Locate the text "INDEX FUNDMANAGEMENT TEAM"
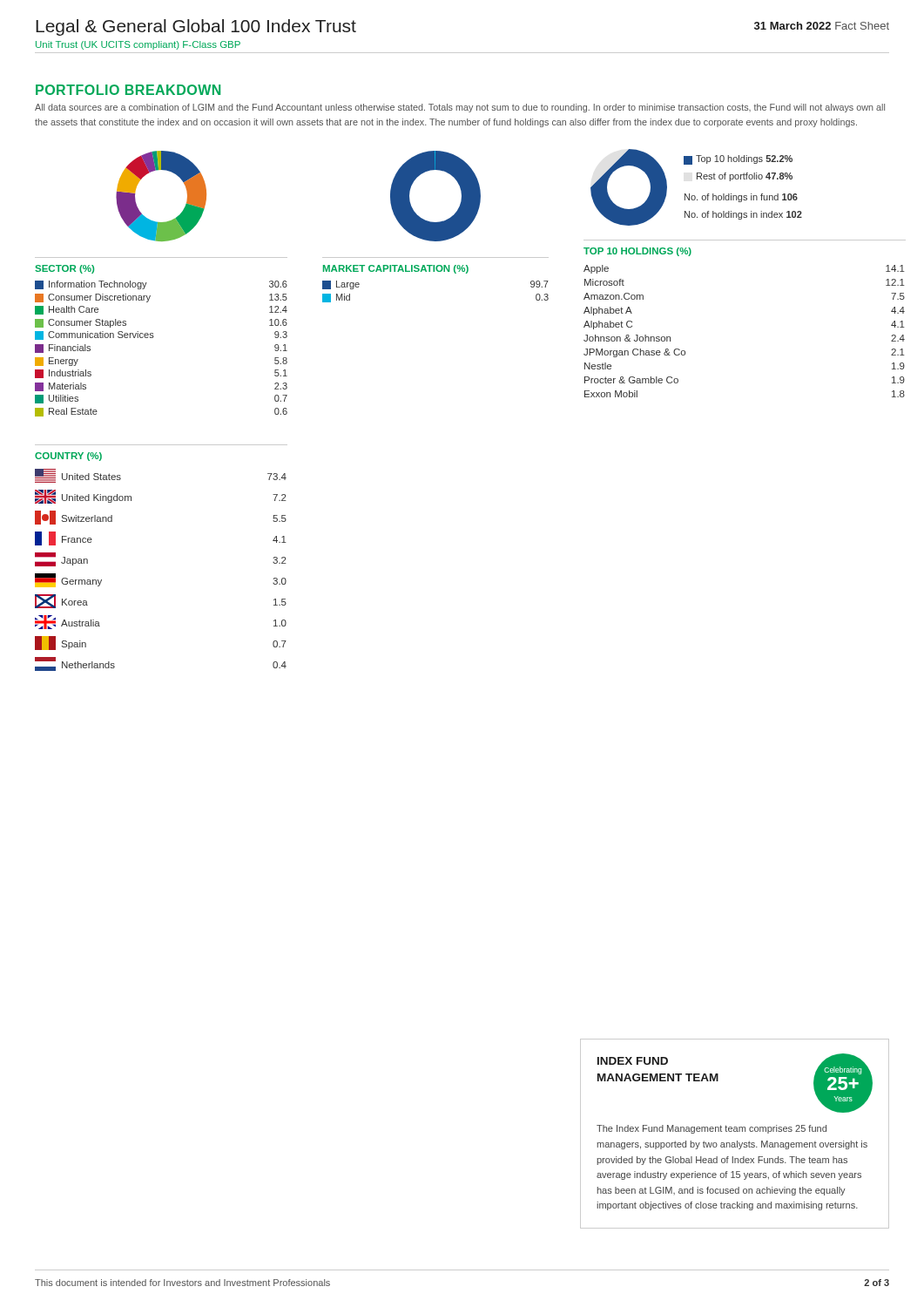 click(658, 1069)
